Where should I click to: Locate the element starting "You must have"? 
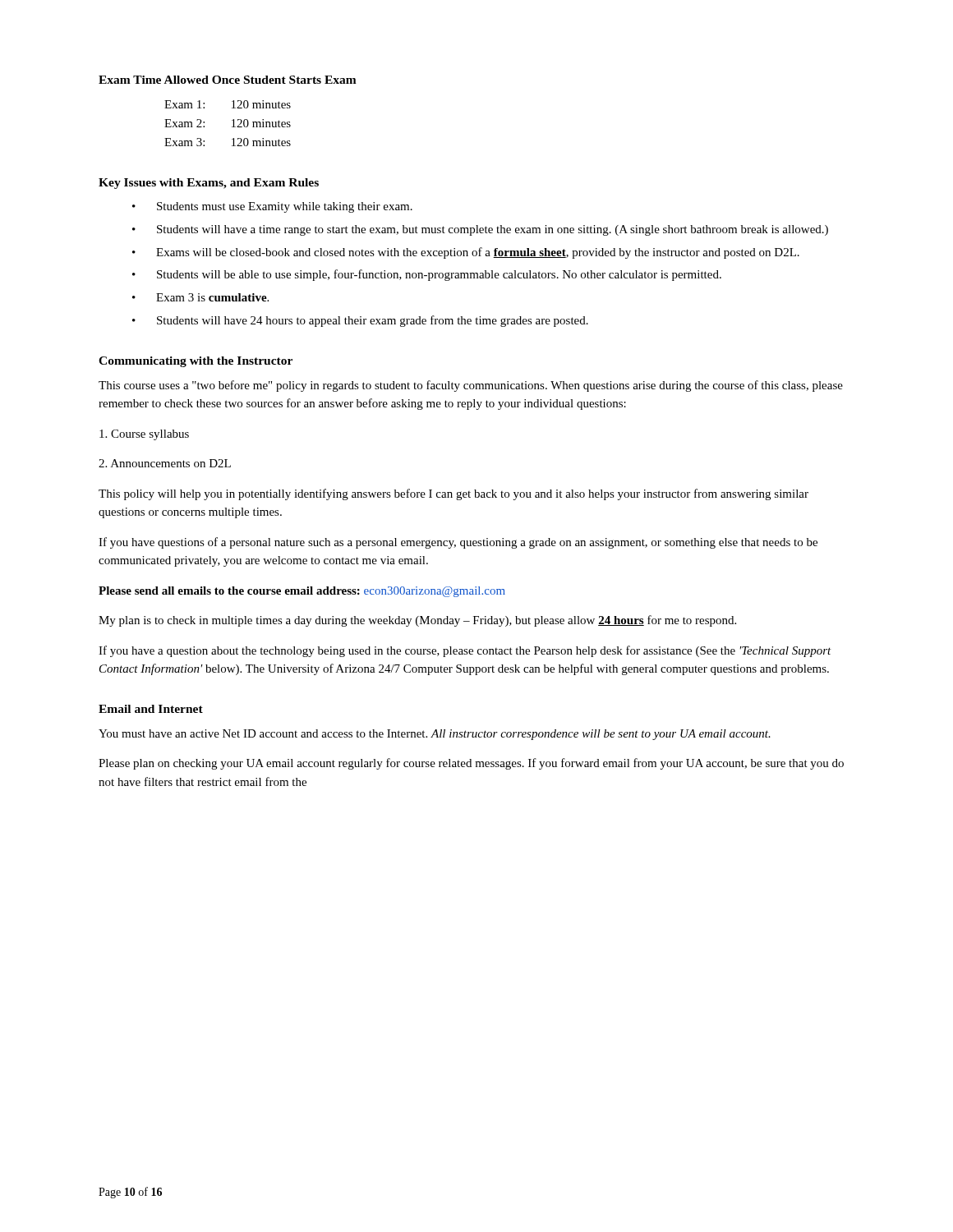click(435, 733)
